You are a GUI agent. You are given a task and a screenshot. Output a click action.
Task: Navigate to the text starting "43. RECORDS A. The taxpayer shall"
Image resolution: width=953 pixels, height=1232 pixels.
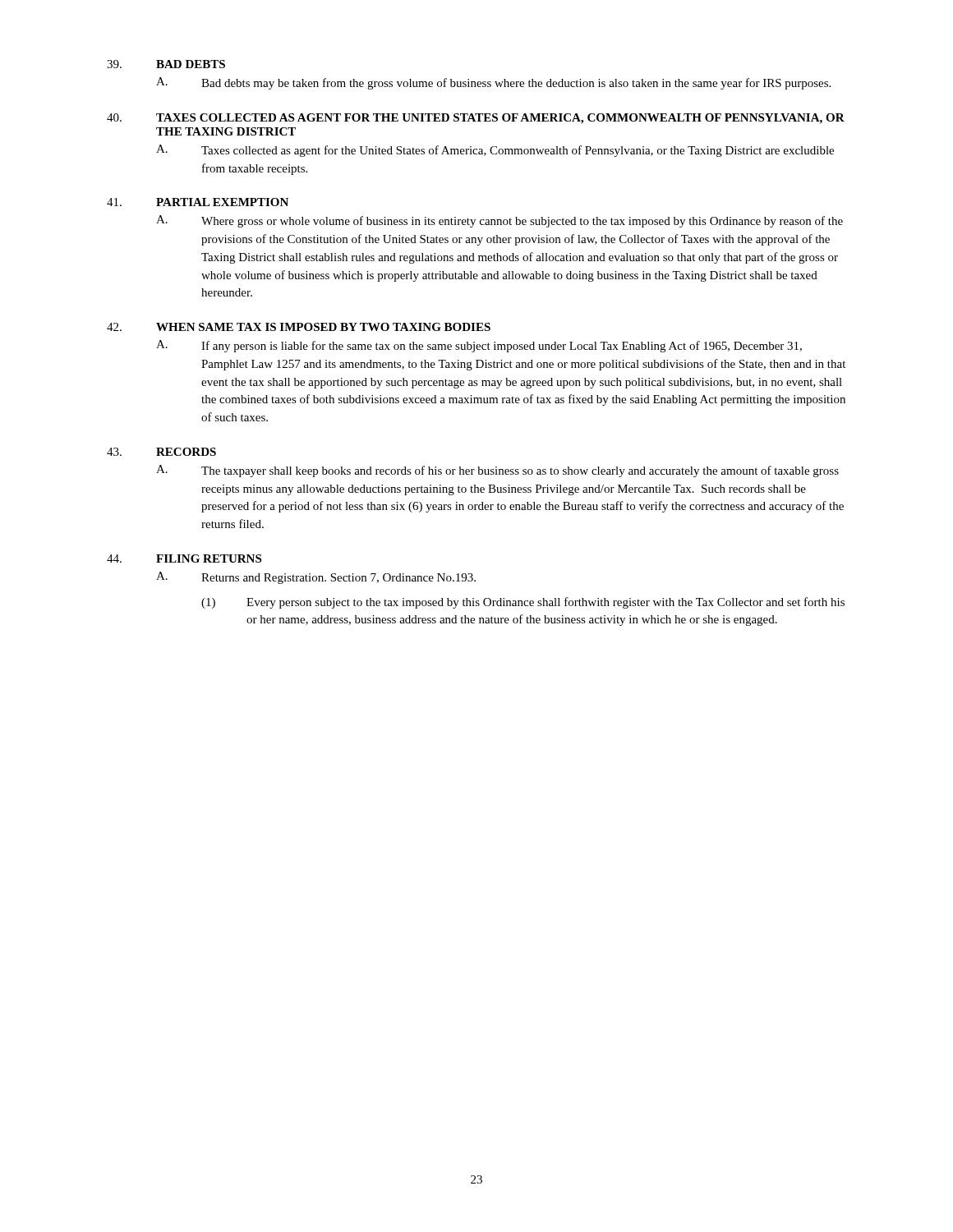coord(476,489)
